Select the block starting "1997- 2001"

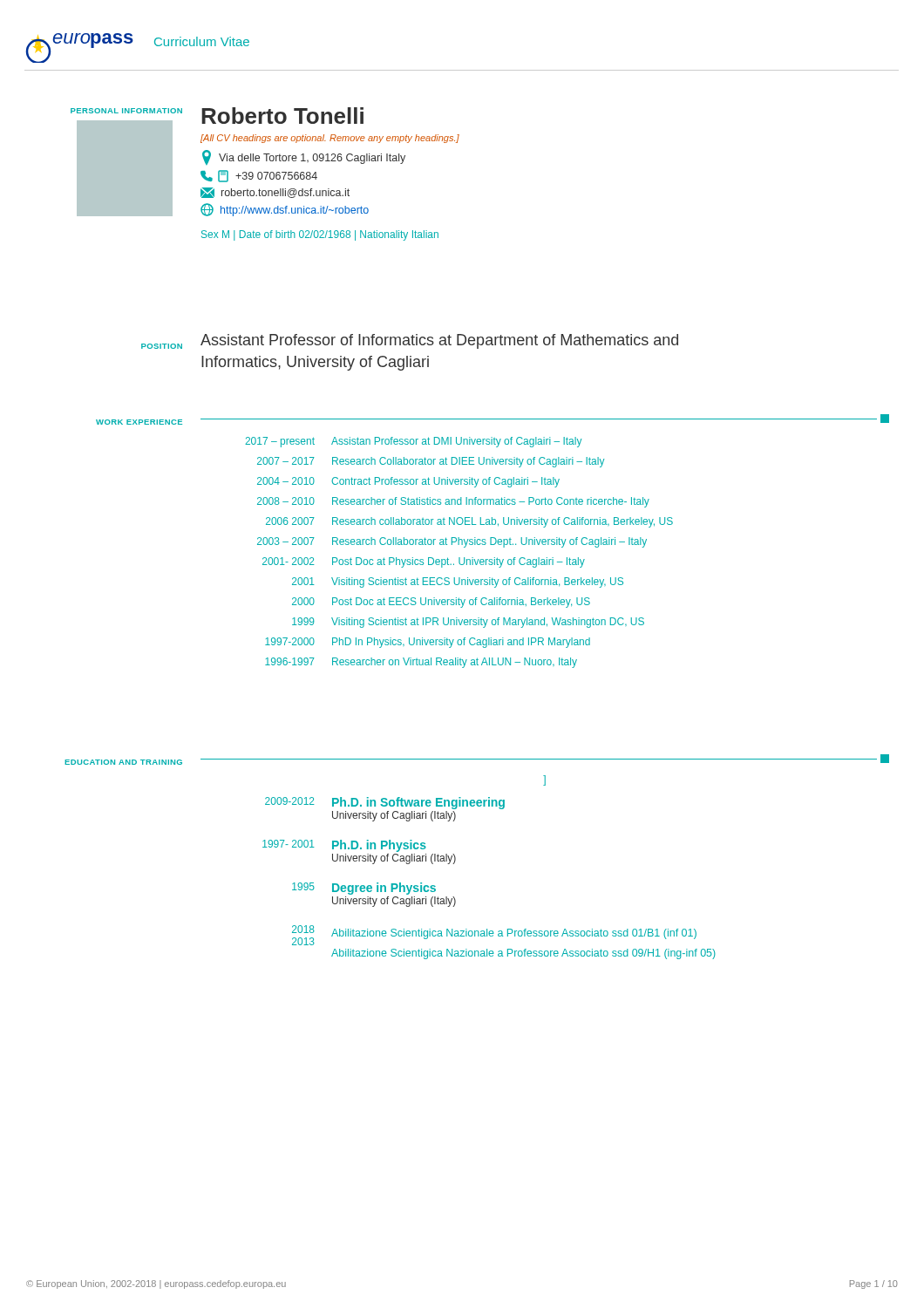pos(288,844)
